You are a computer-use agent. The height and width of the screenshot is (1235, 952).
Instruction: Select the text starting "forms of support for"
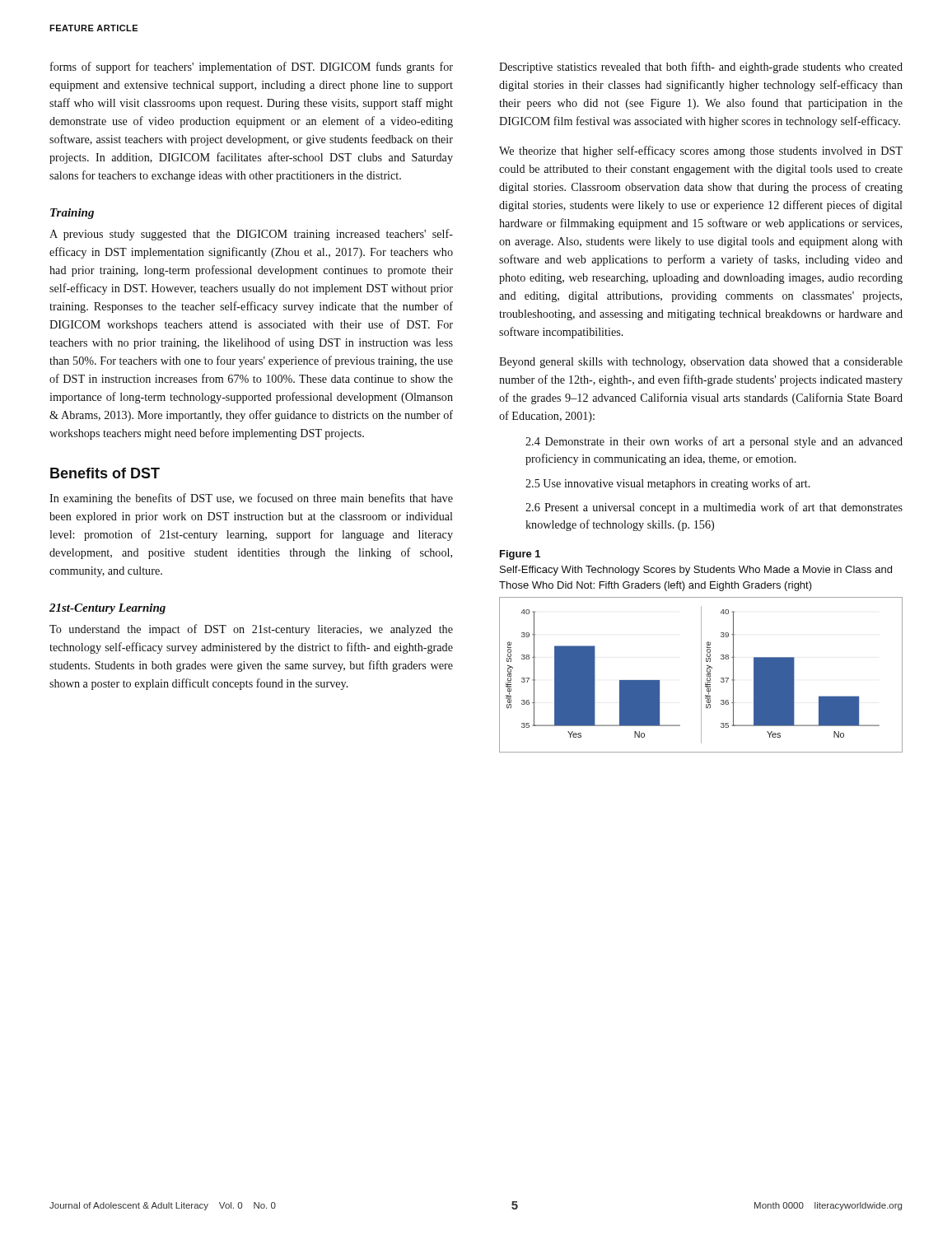[251, 121]
